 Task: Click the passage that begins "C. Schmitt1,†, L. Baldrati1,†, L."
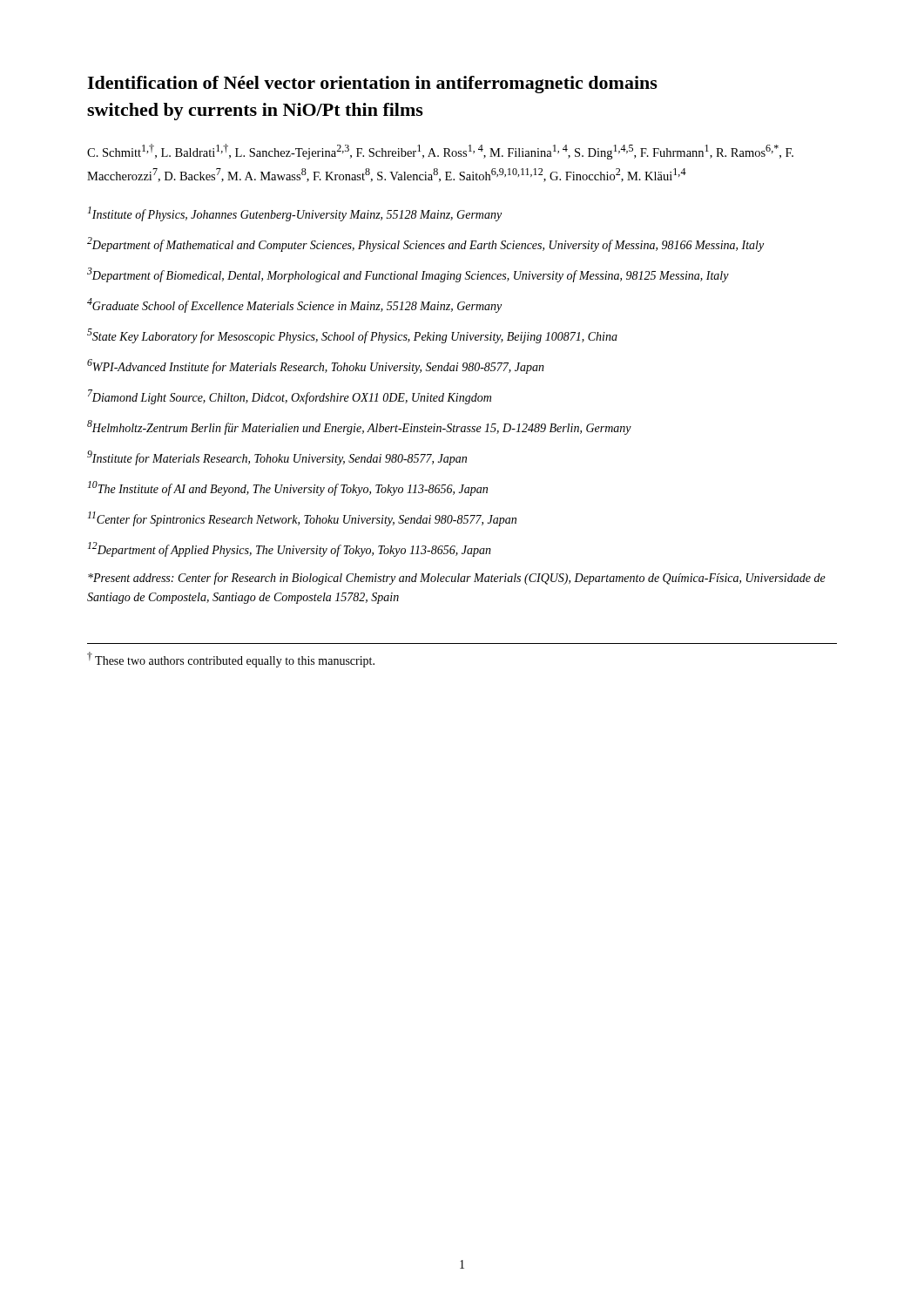click(441, 162)
